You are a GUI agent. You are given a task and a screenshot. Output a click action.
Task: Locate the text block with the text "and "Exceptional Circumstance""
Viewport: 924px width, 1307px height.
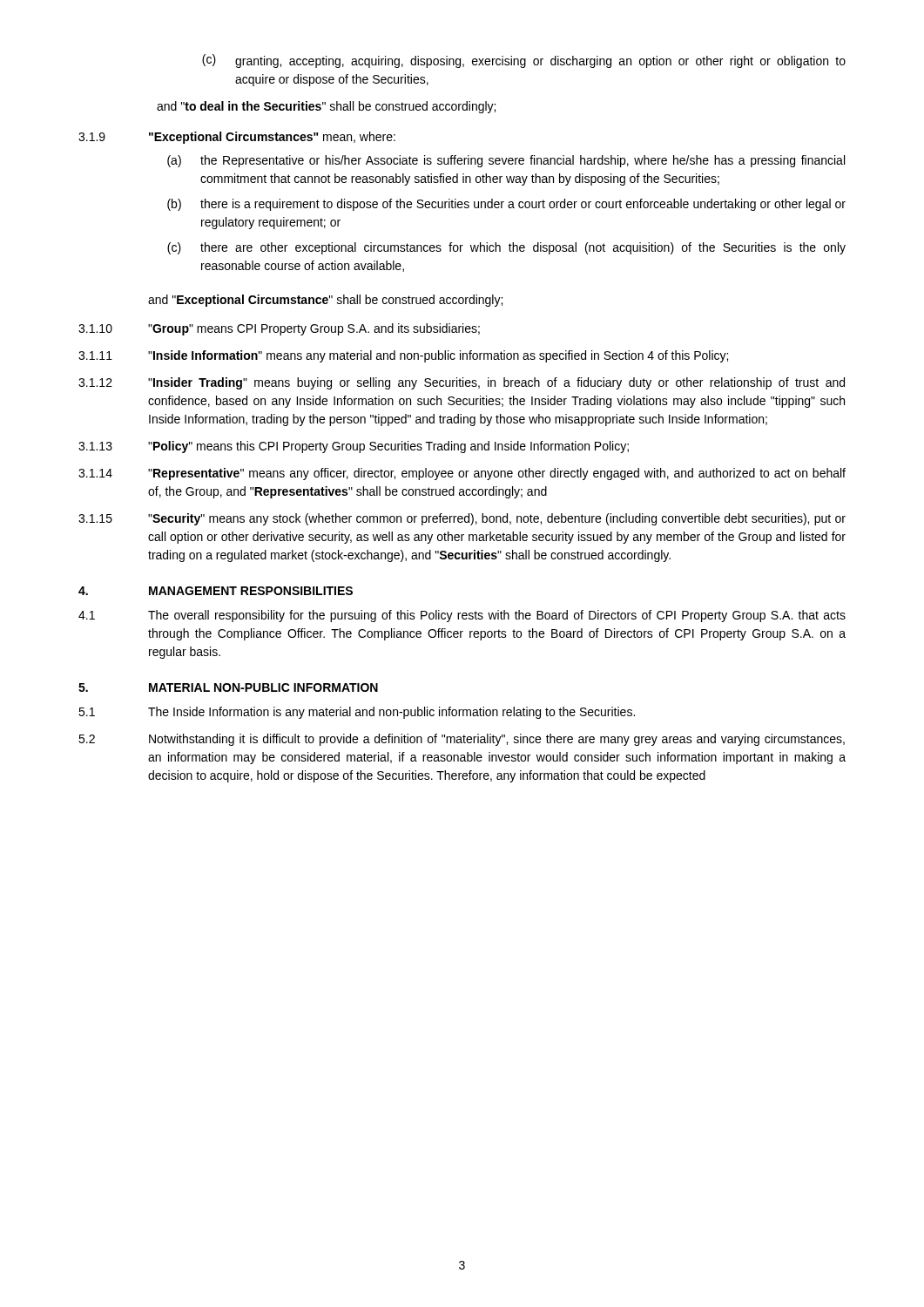tap(326, 300)
